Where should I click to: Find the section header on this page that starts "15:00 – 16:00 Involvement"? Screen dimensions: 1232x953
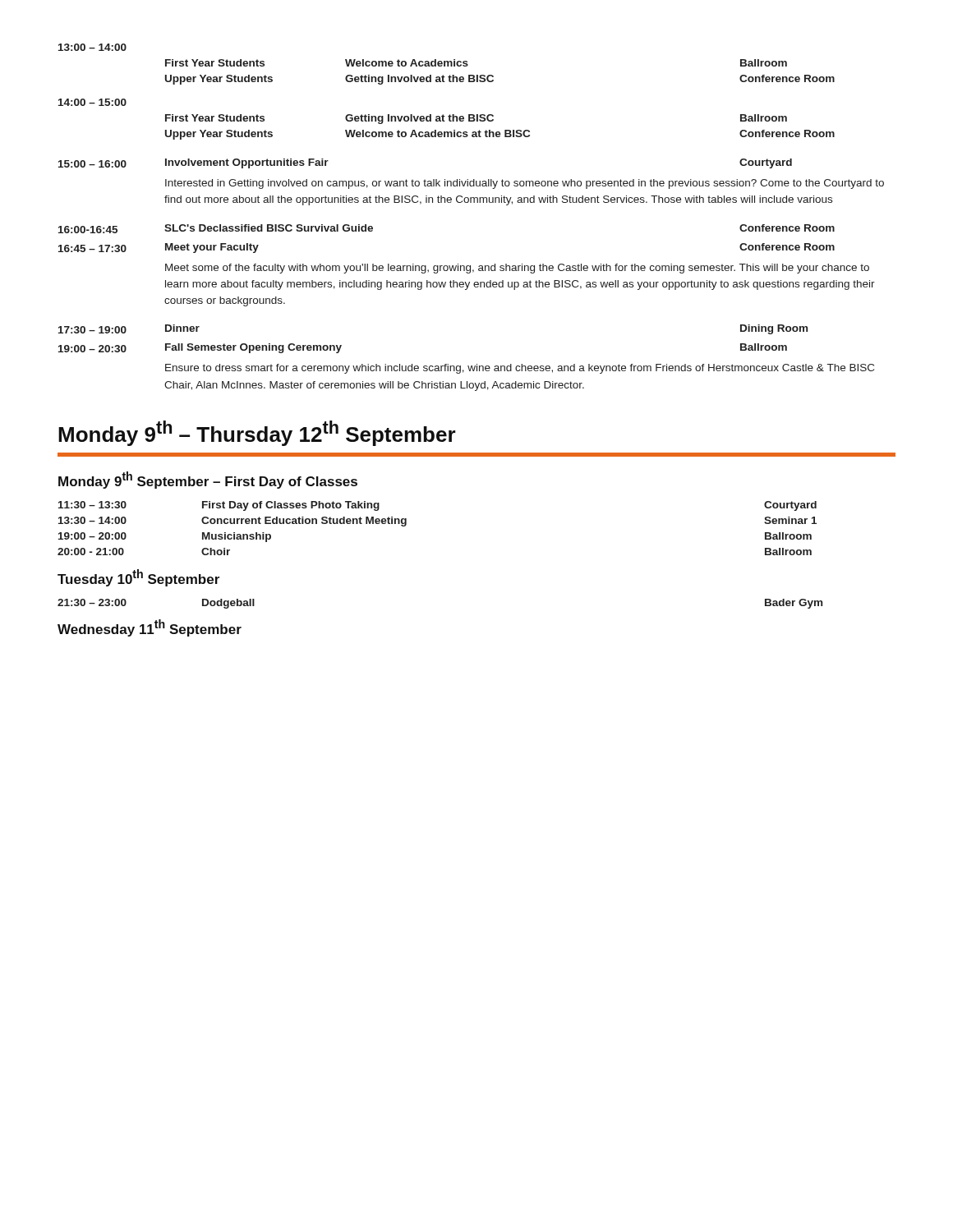pos(105,163)
